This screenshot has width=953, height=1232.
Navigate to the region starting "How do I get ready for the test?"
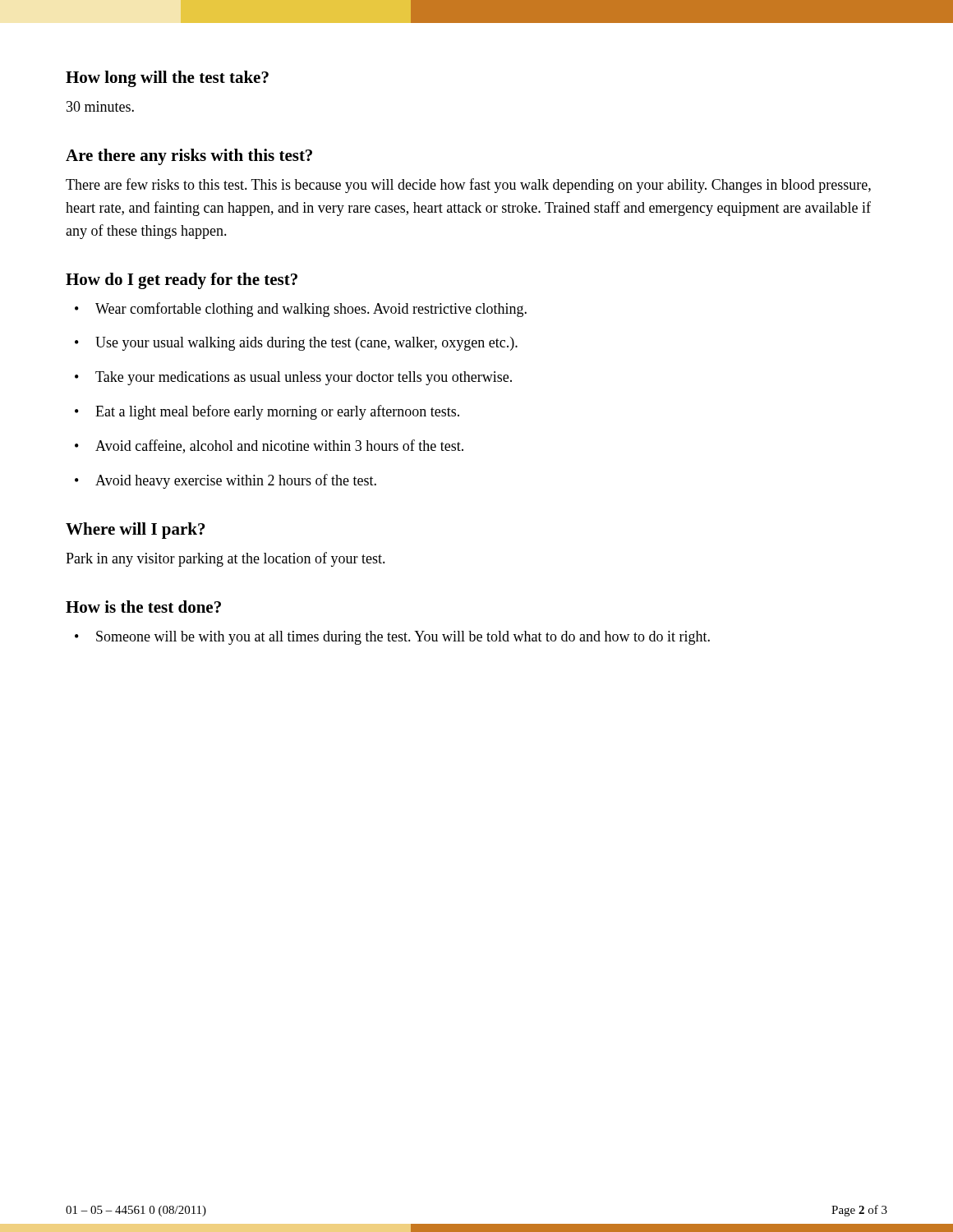coord(182,279)
